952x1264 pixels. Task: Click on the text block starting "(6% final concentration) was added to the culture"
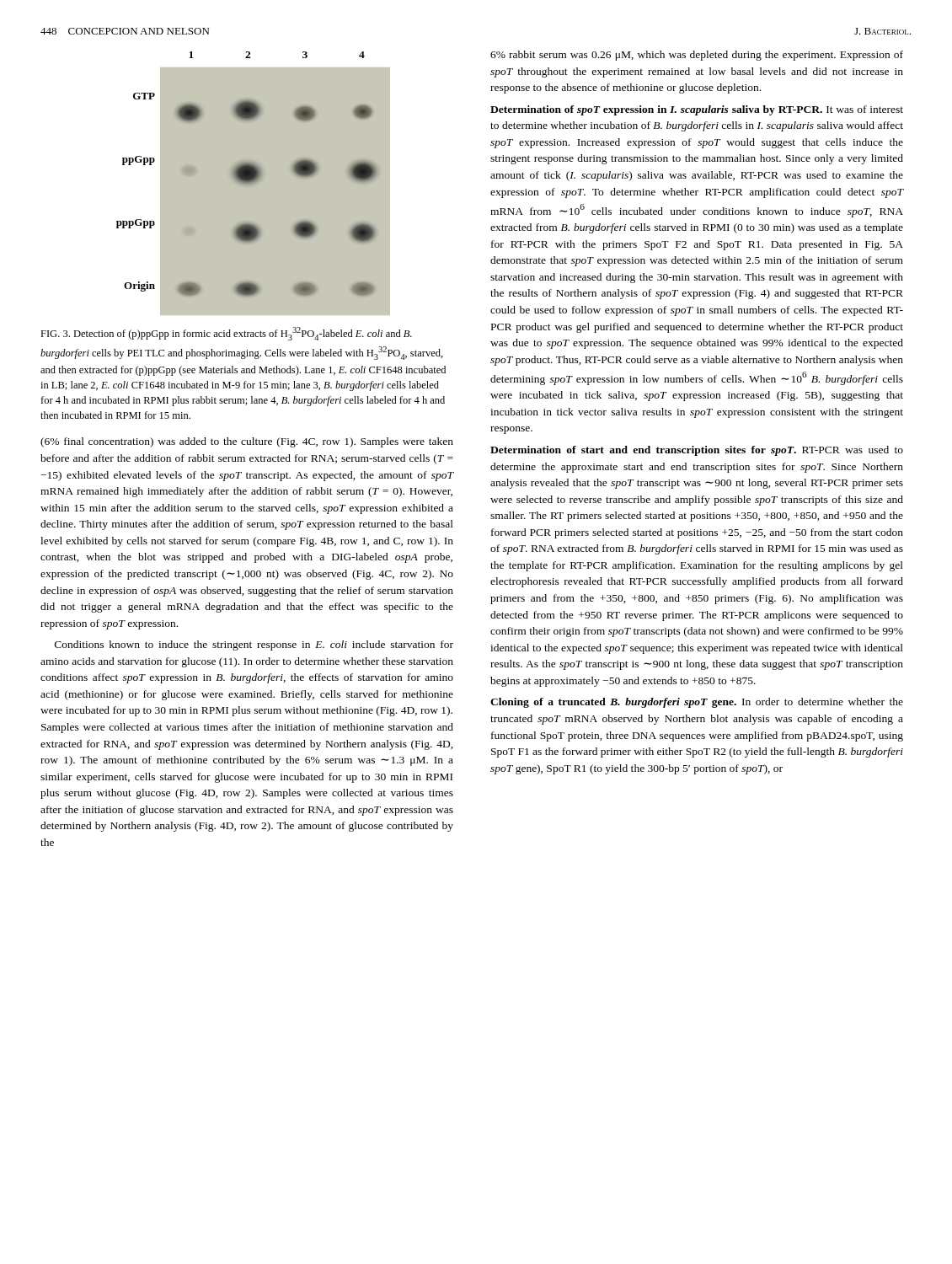247,642
